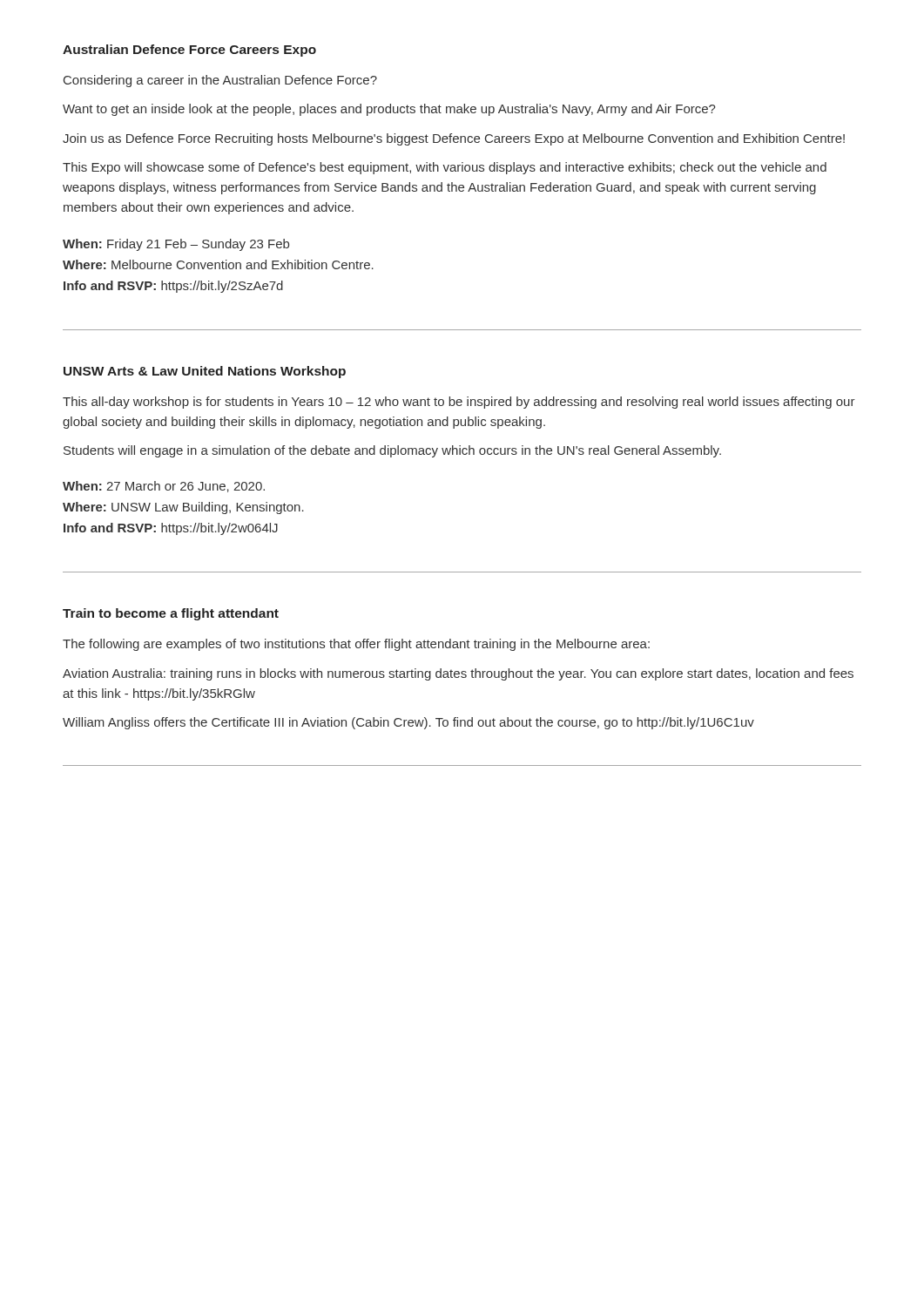Find the text block containing "Want to get"

click(x=389, y=109)
